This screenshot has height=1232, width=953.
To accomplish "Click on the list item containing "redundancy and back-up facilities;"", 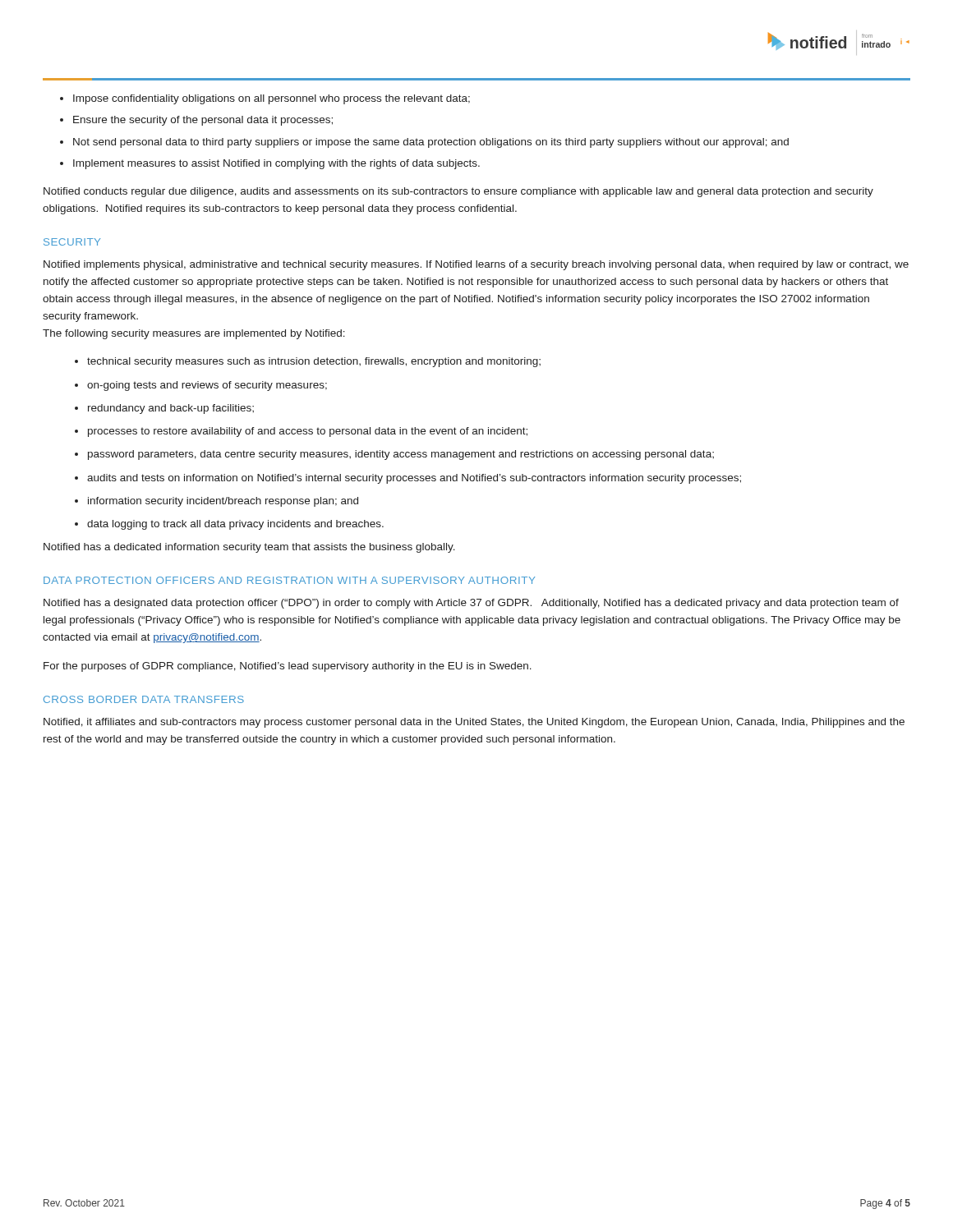I will point(171,409).
